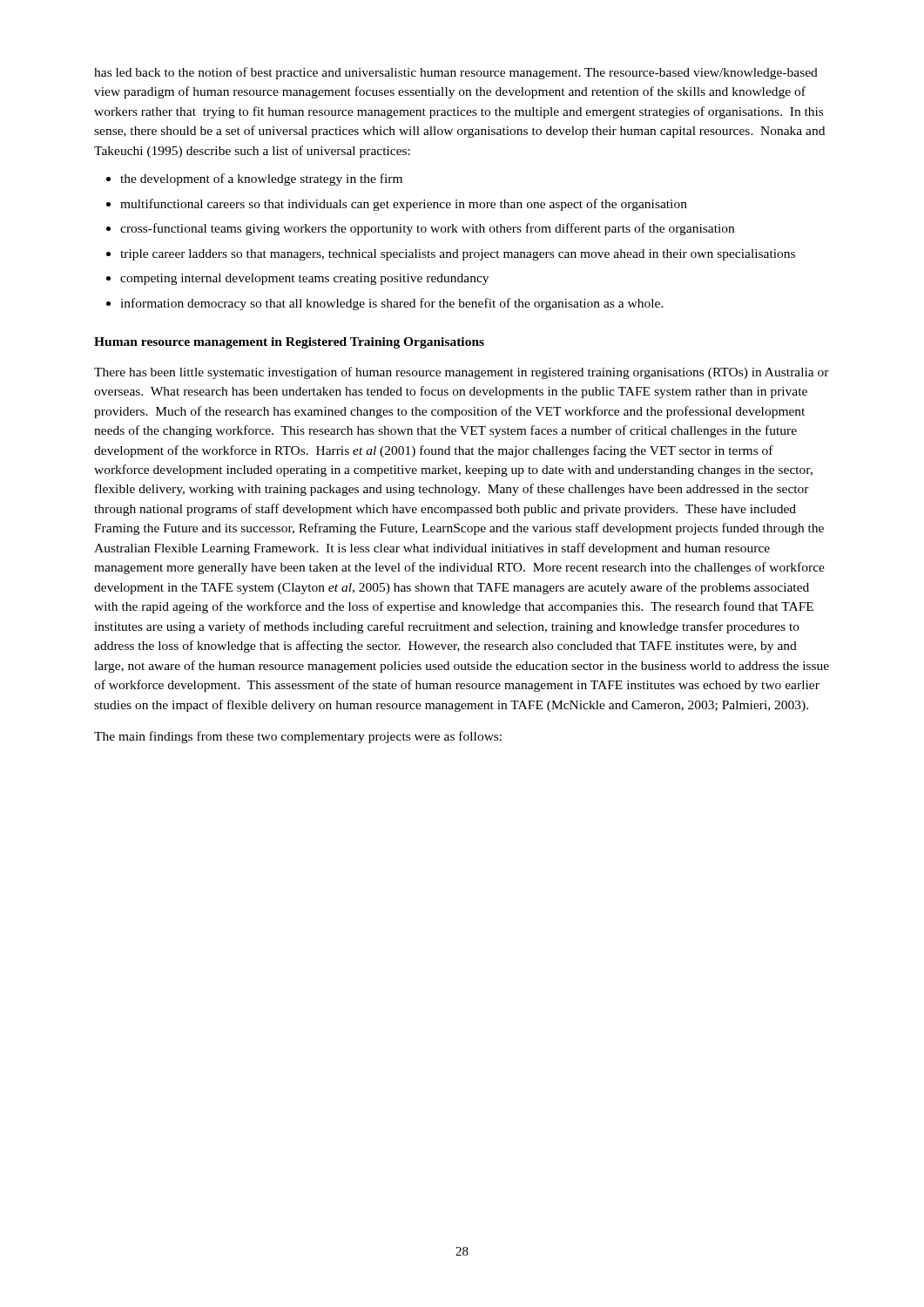Click on the text starting "competing internal development teams creating positive redundancy"
The height and width of the screenshot is (1307, 924).
[305, 278]
